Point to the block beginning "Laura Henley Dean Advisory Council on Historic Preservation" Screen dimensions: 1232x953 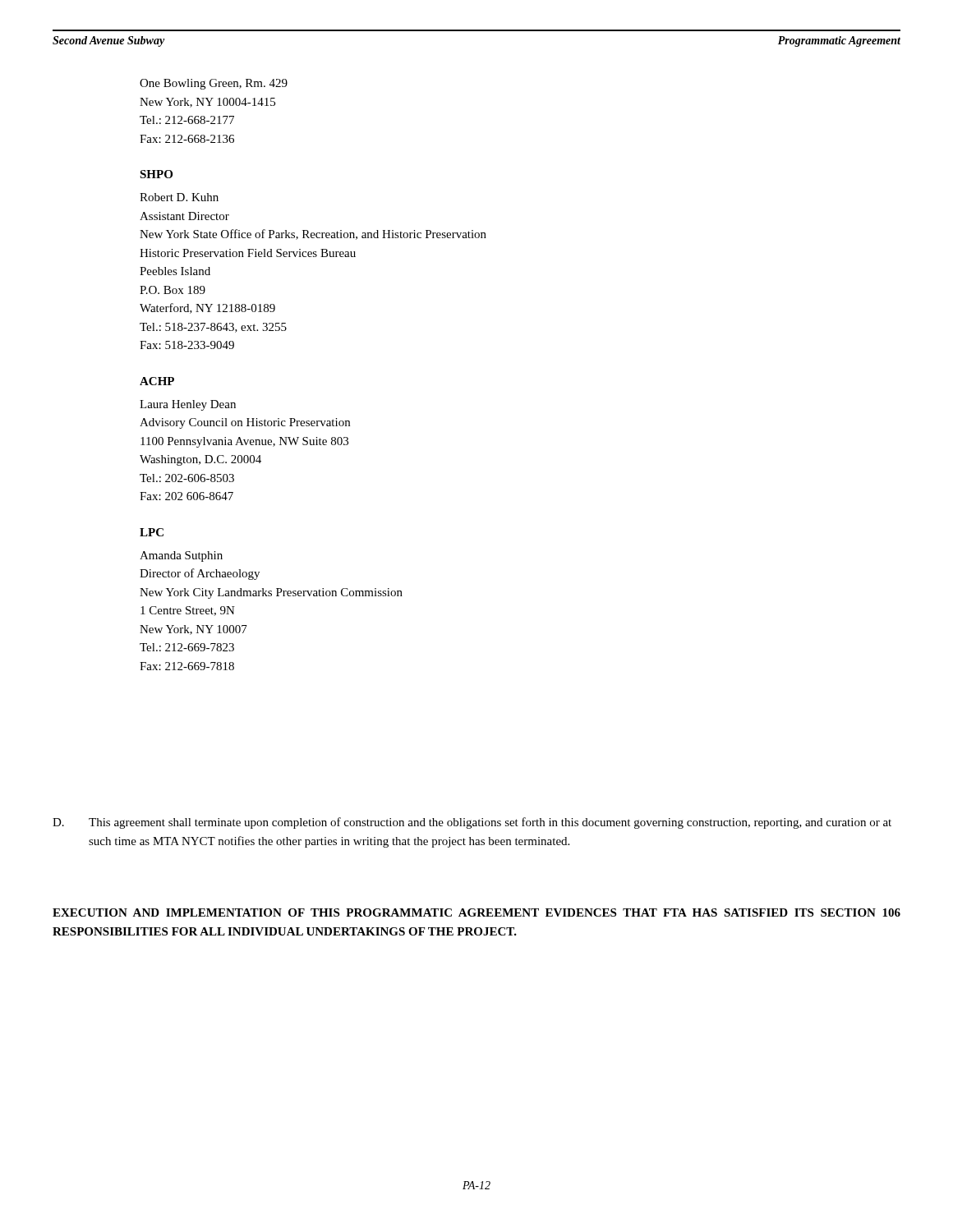245,450
